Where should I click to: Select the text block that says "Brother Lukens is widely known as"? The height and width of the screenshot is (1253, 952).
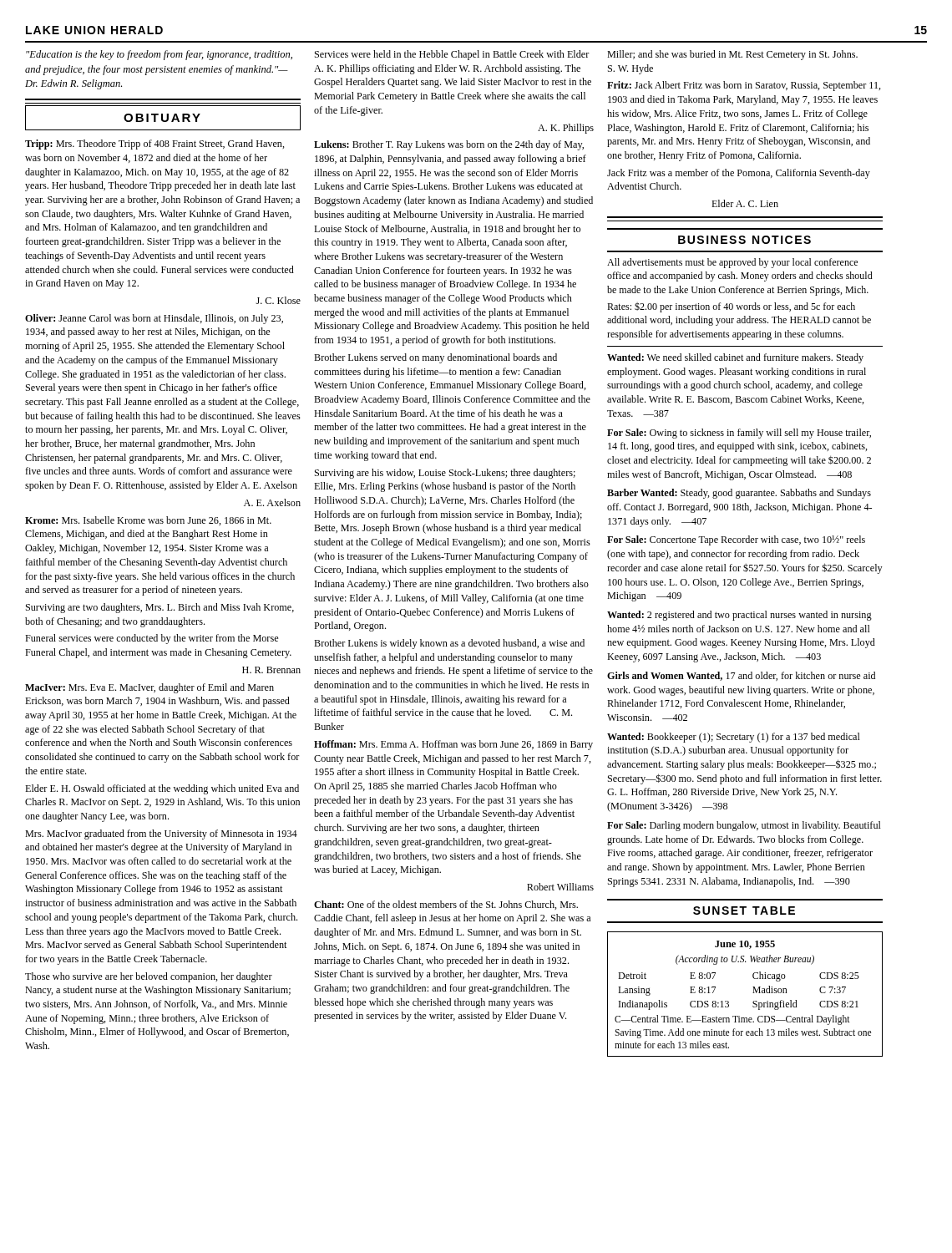(453, 685)
